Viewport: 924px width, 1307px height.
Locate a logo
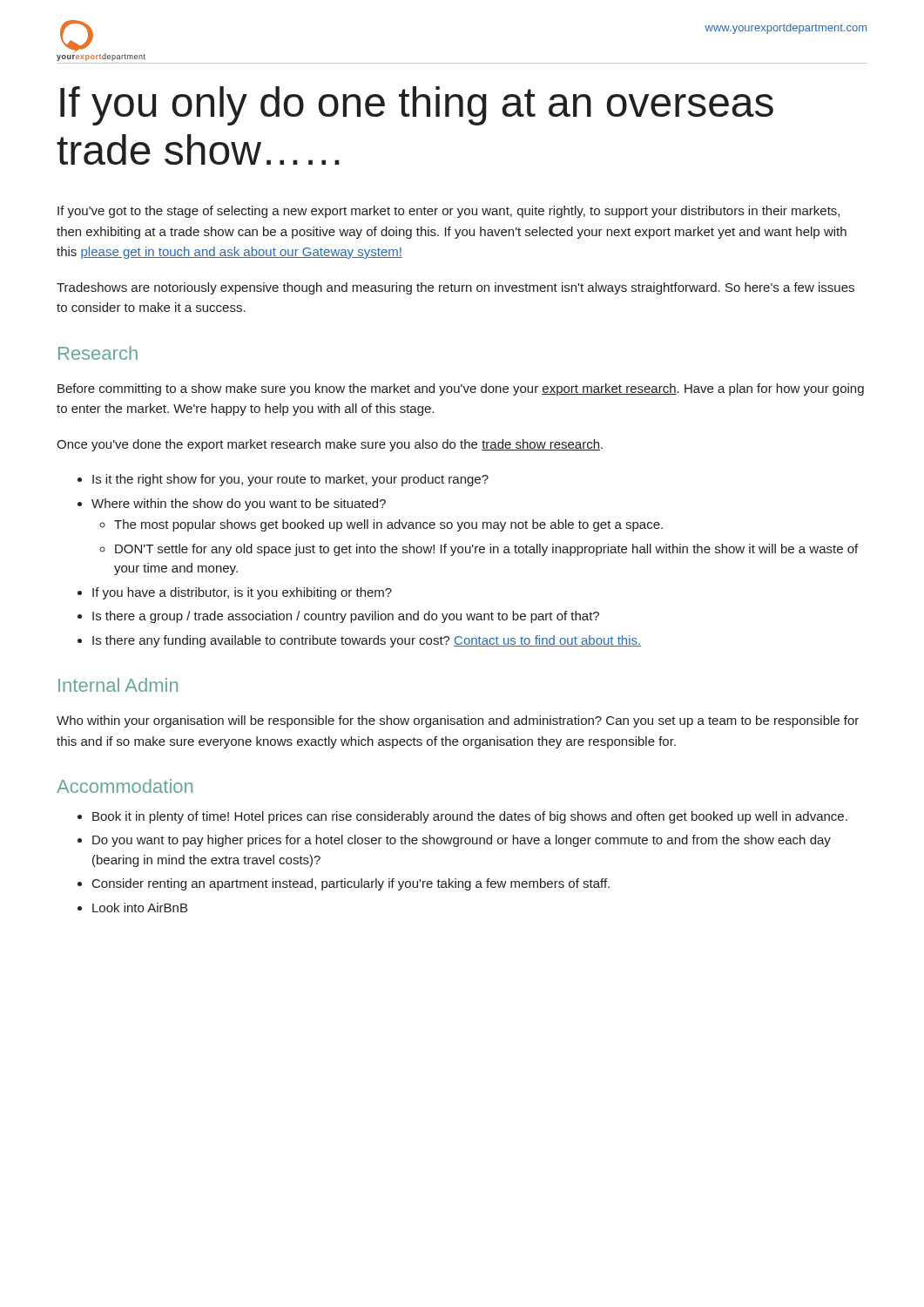point(105,38)
